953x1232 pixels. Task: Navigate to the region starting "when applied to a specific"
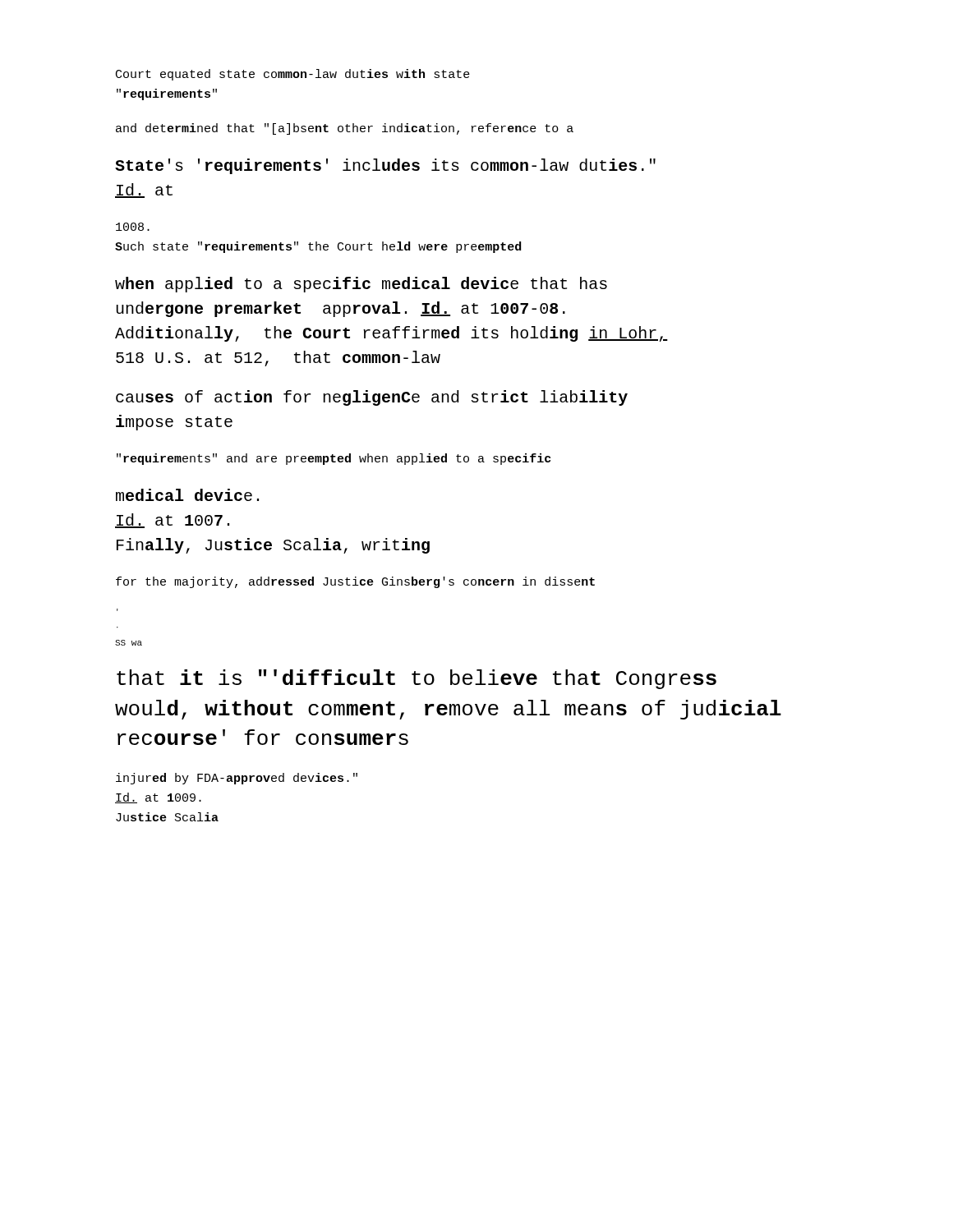click(391, 322)
